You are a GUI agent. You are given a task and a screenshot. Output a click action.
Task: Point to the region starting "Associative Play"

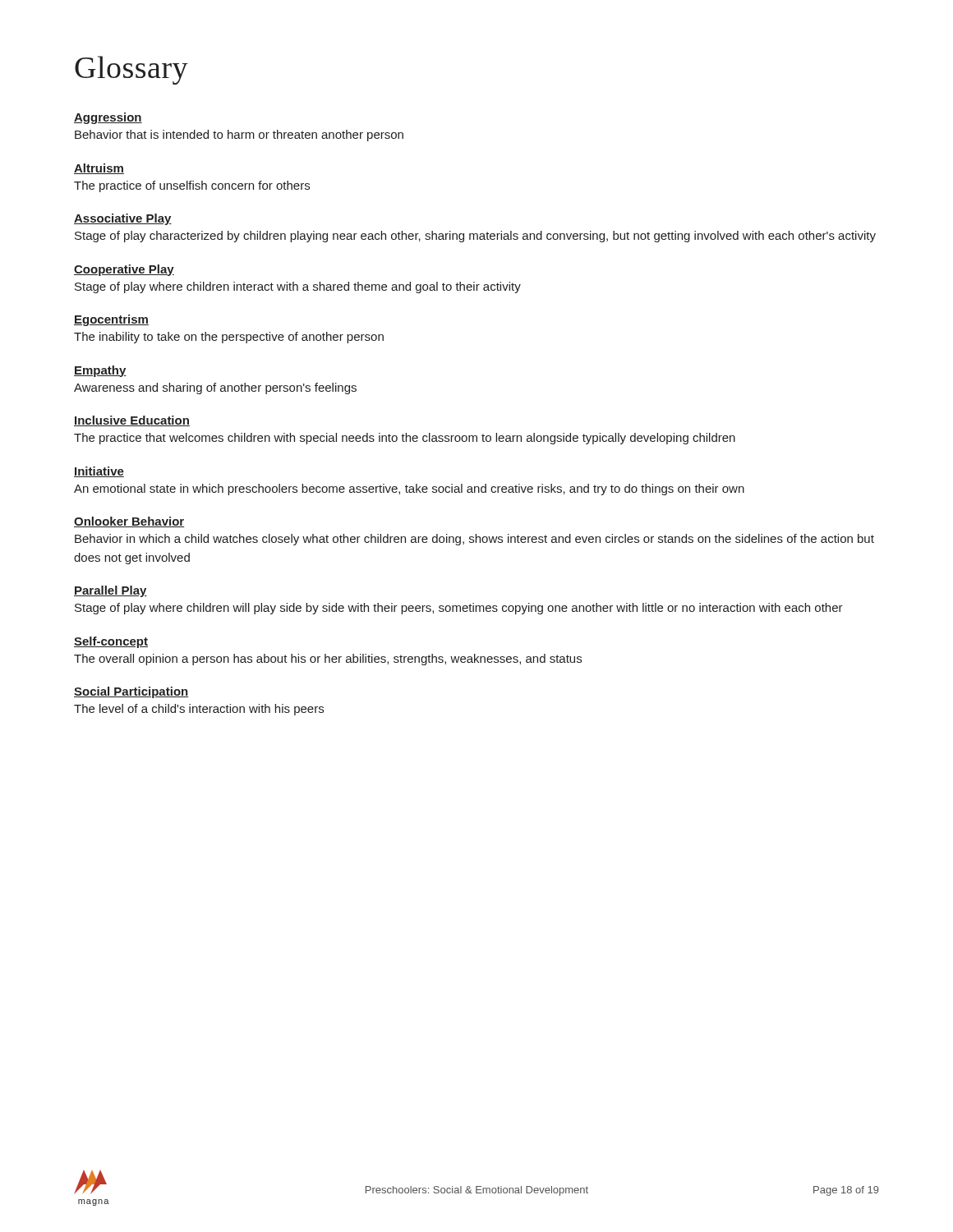tap(123, 218)
